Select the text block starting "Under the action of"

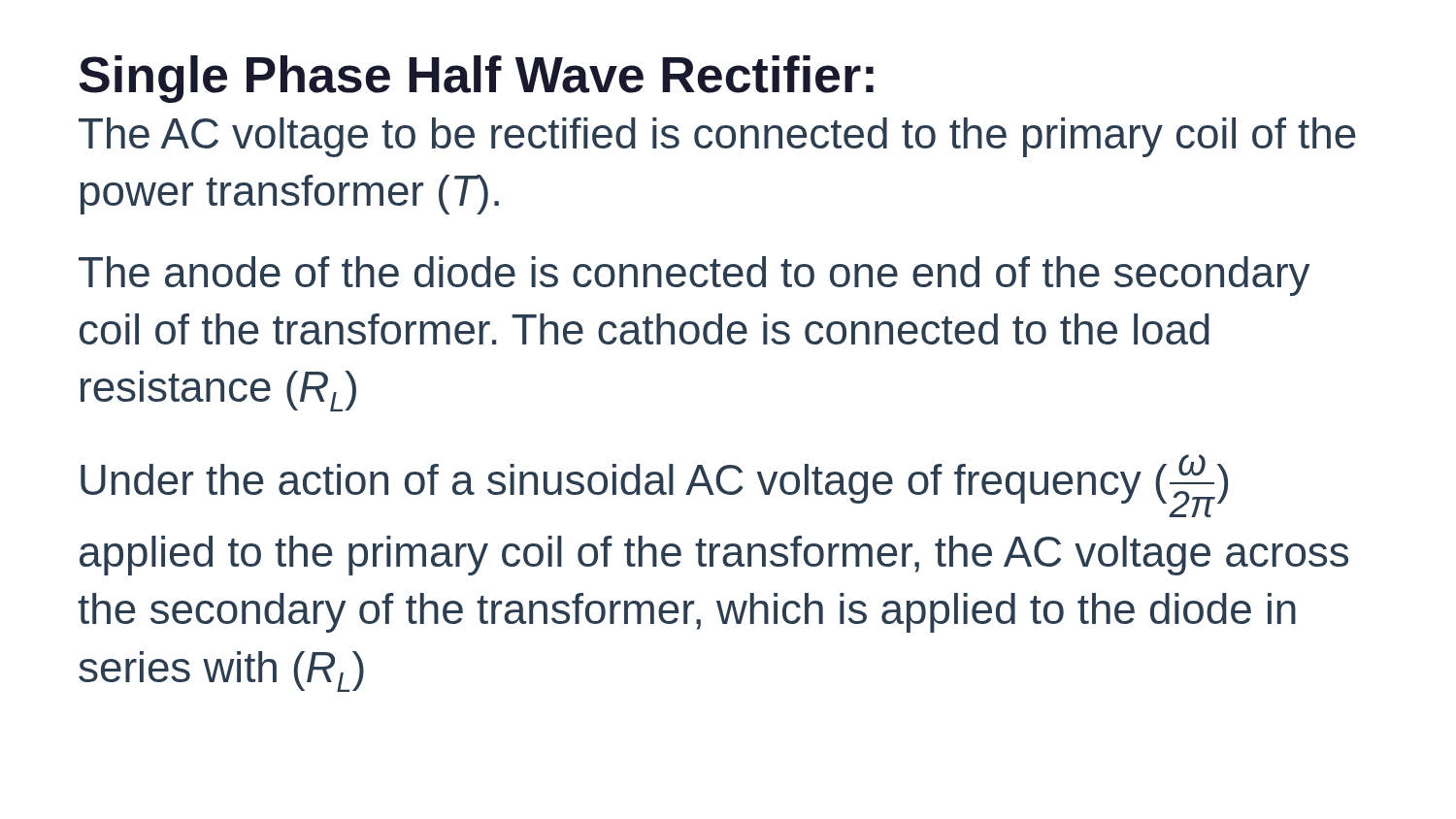(x=714, y=571)
